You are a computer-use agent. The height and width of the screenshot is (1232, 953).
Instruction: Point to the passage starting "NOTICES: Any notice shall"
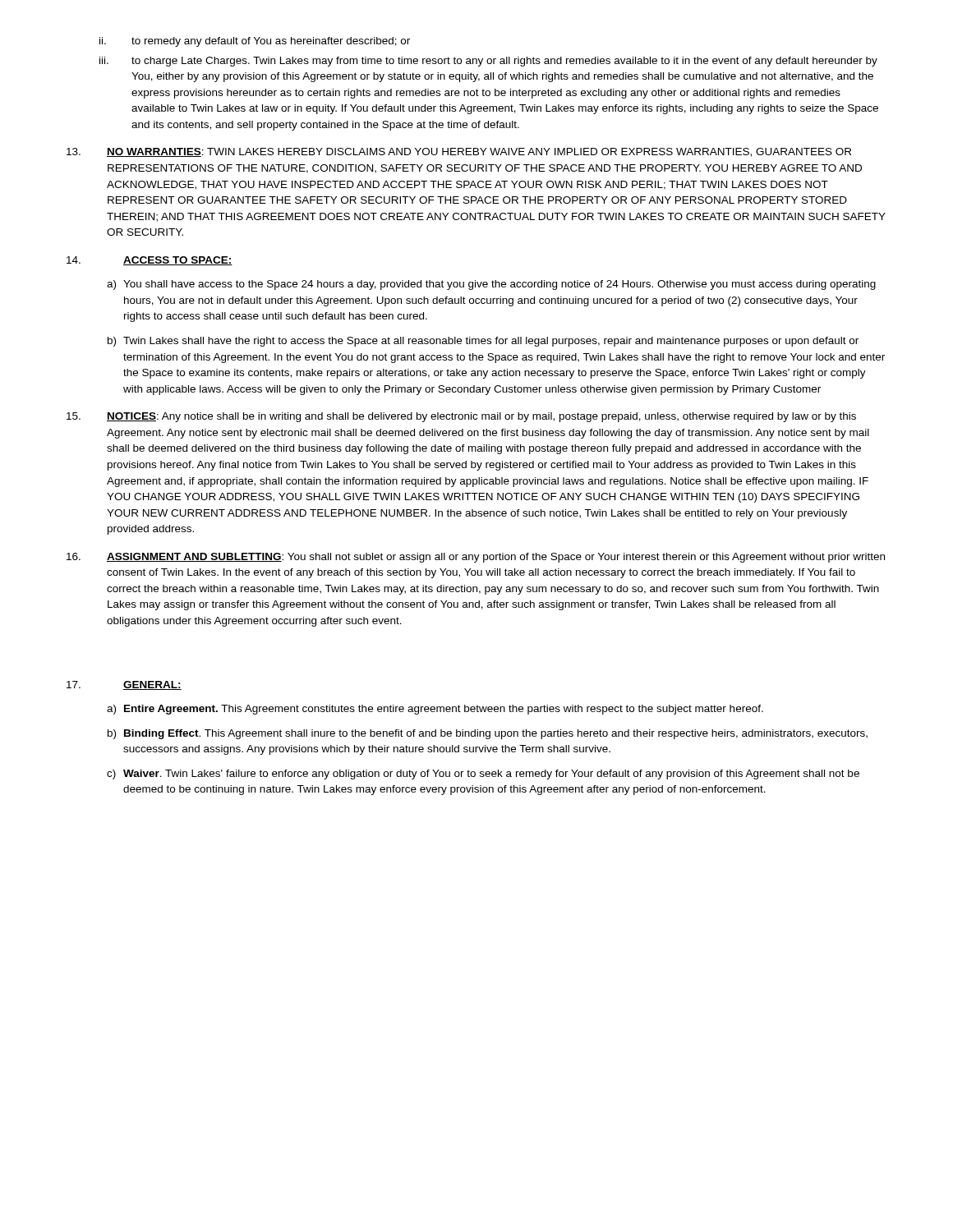476,473
